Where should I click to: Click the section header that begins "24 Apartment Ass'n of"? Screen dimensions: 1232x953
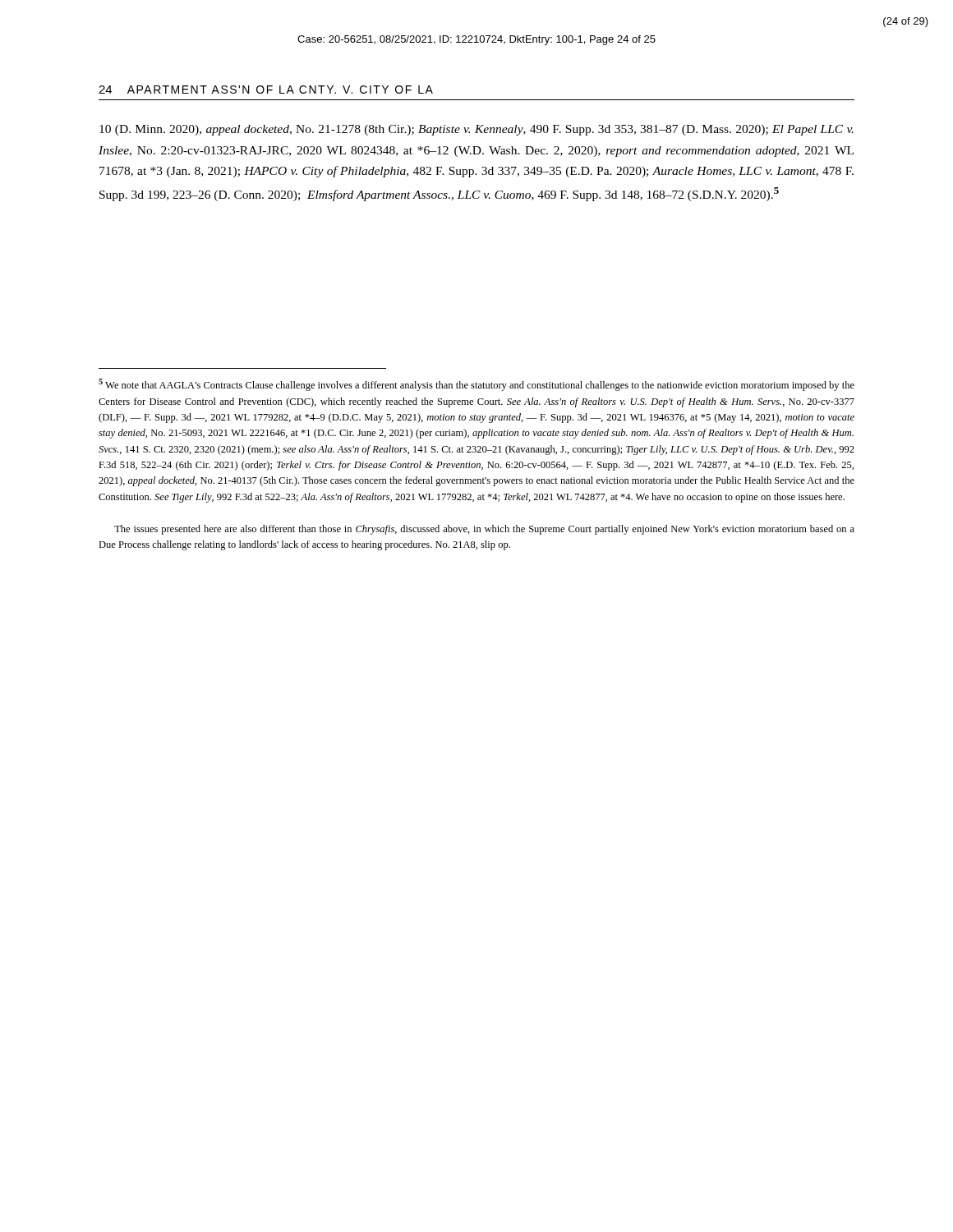(x=266, y=89)
